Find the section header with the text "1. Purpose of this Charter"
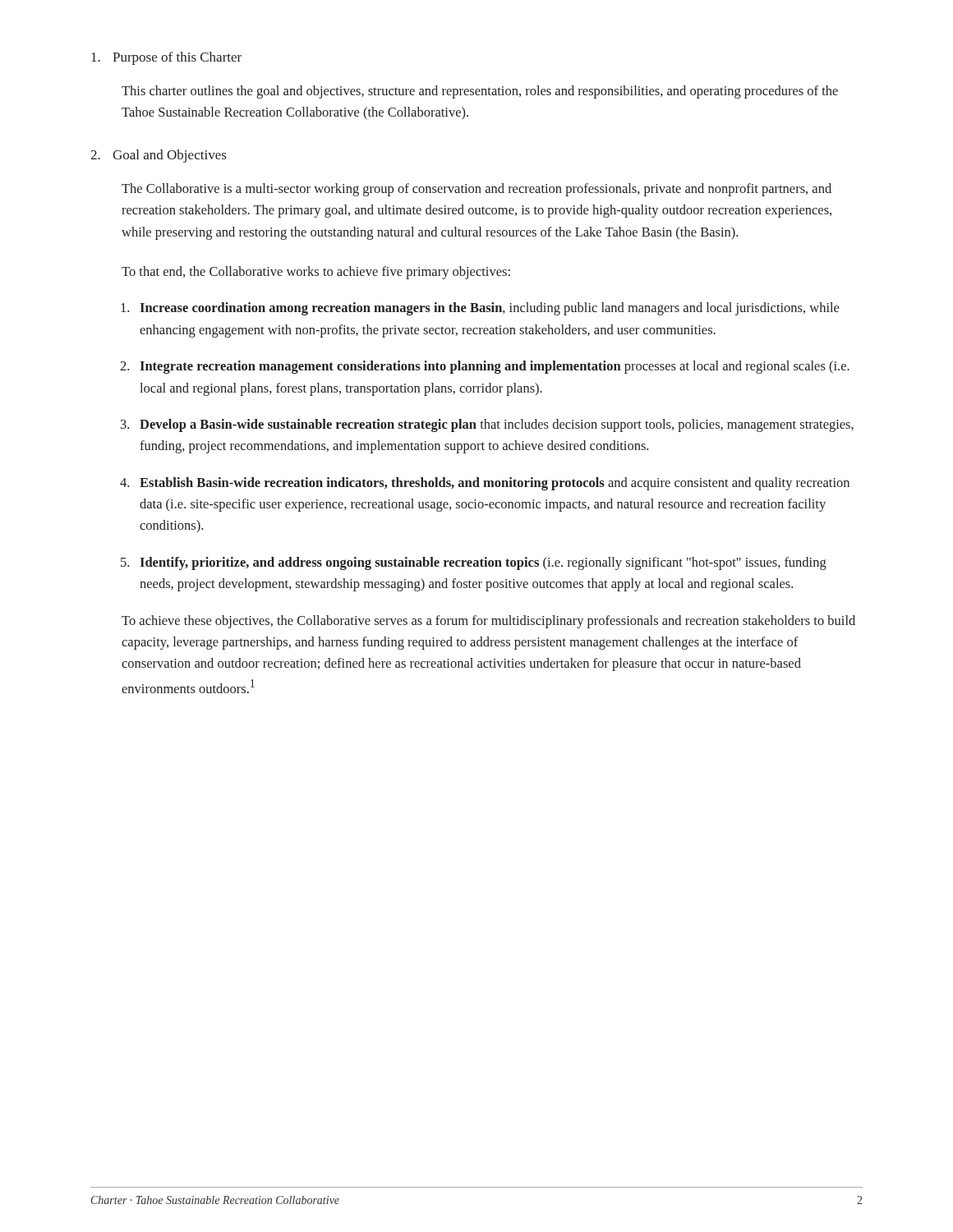The image size is (953, 1232). pyautogui.click(x=166, y=57)
